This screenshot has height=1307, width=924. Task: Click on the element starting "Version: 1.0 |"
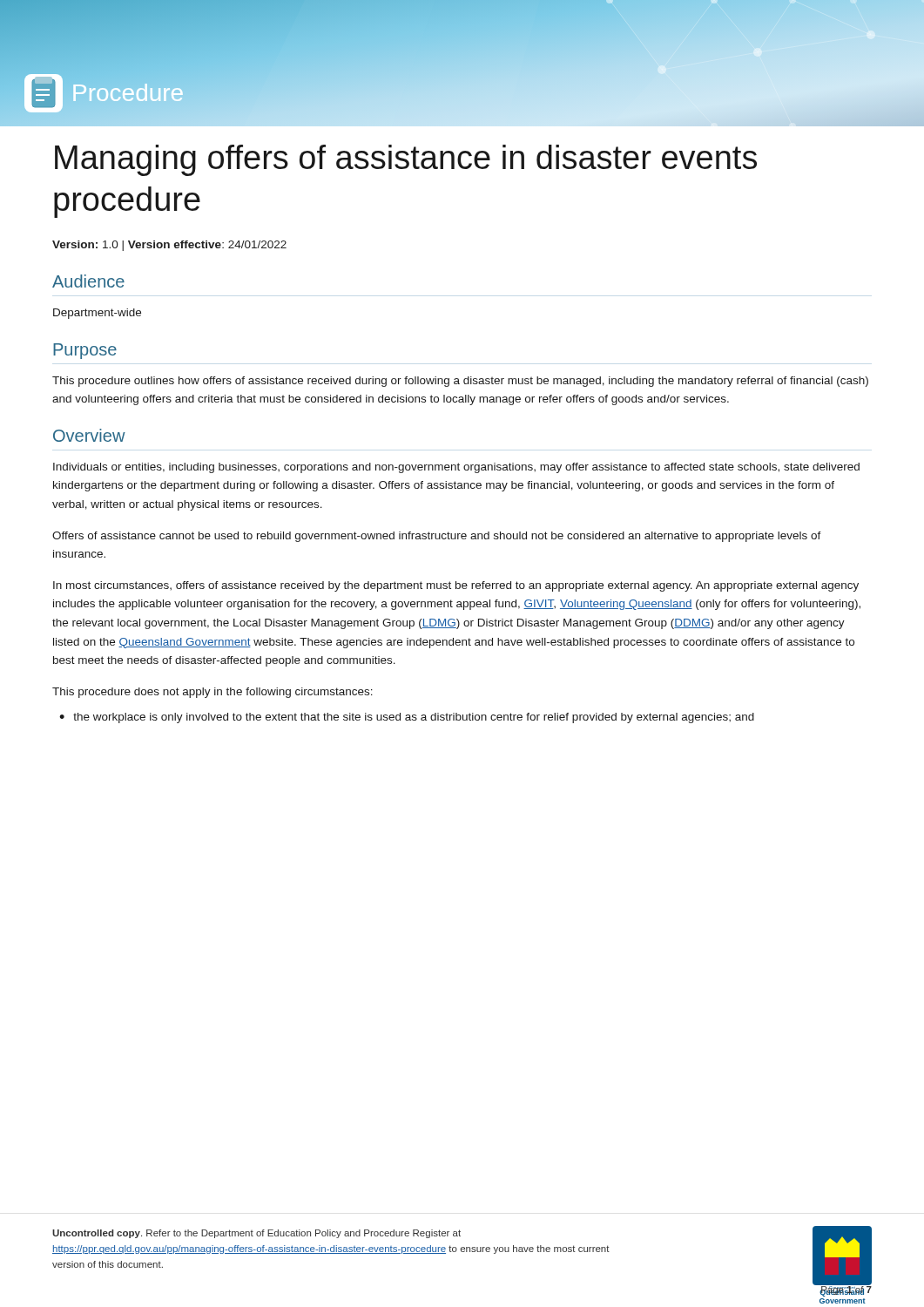170,244
